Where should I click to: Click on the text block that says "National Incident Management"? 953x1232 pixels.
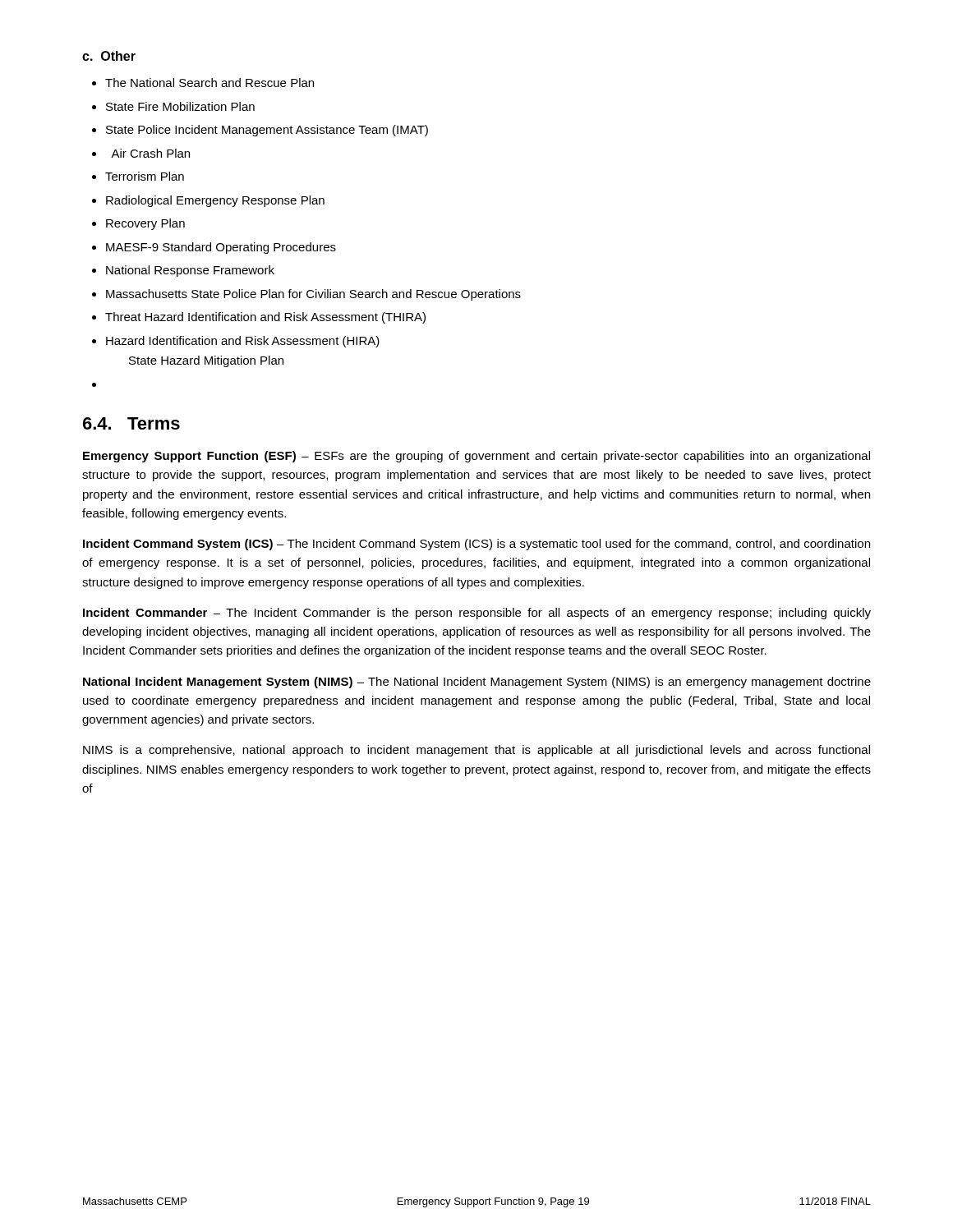point(476,700)
